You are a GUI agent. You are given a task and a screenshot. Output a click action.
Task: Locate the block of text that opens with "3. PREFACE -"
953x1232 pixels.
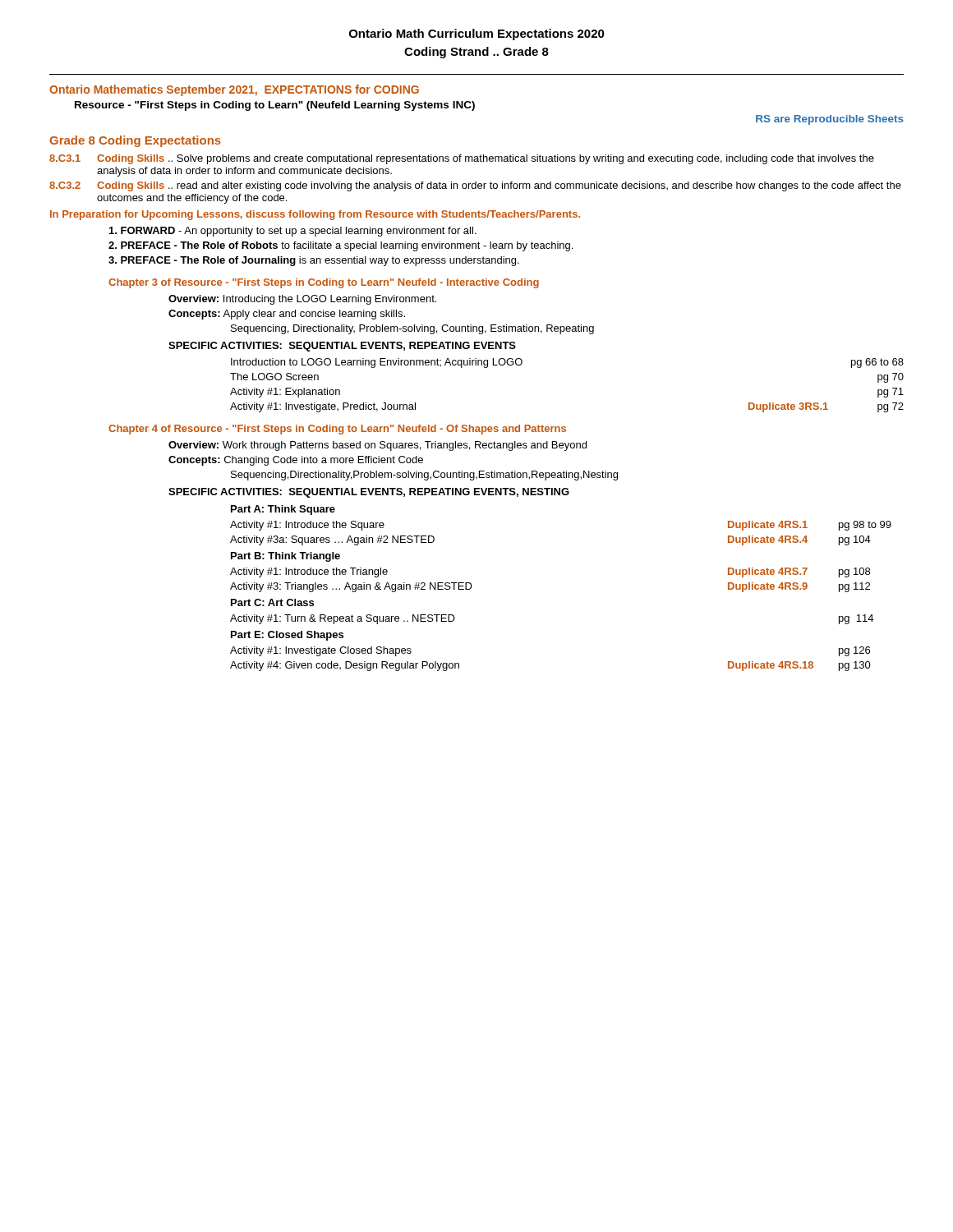pyautogui.click(x=314, y=260)
